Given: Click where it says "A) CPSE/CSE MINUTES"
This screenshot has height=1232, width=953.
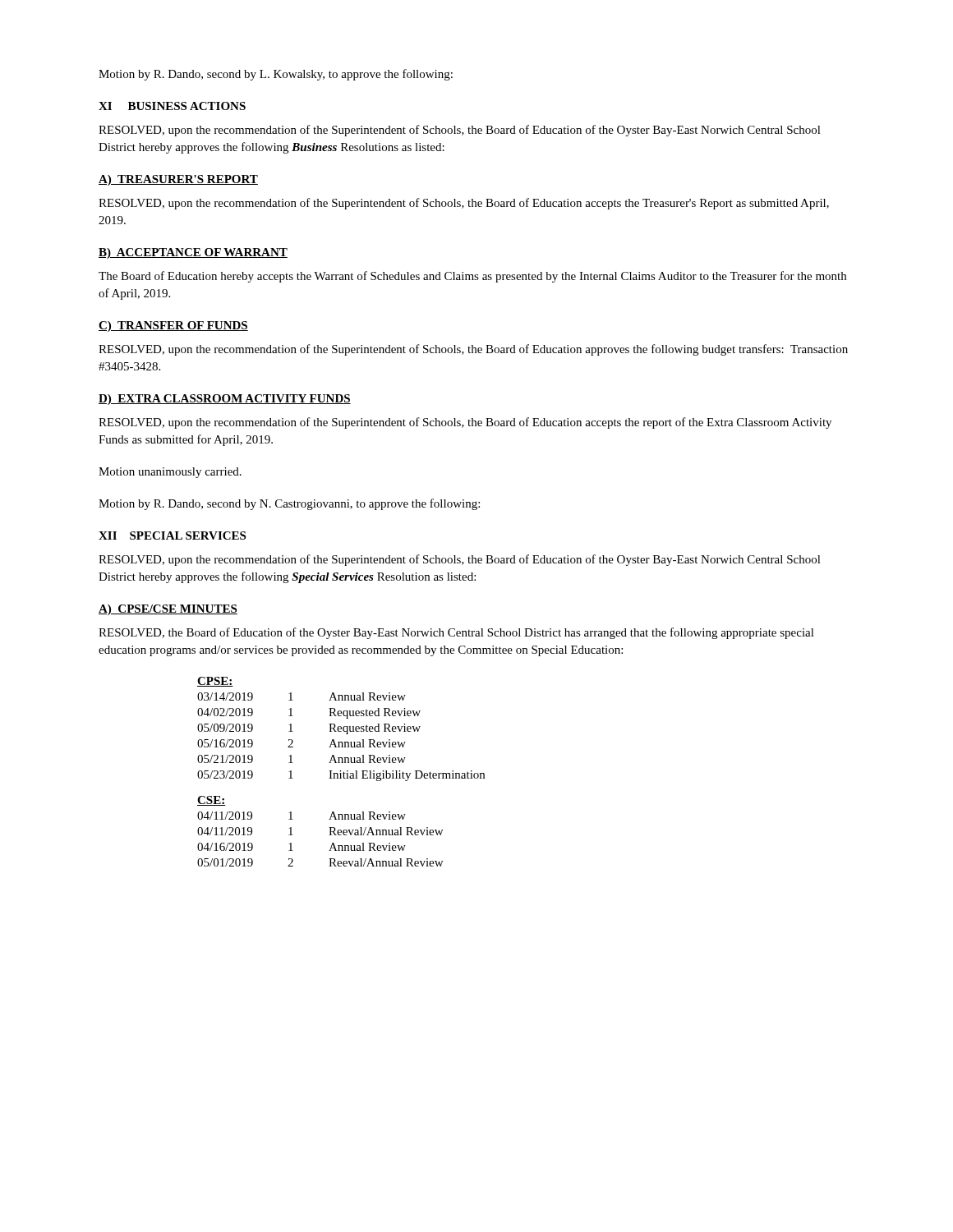Looking at the screenshot, I should click(168, 609).
